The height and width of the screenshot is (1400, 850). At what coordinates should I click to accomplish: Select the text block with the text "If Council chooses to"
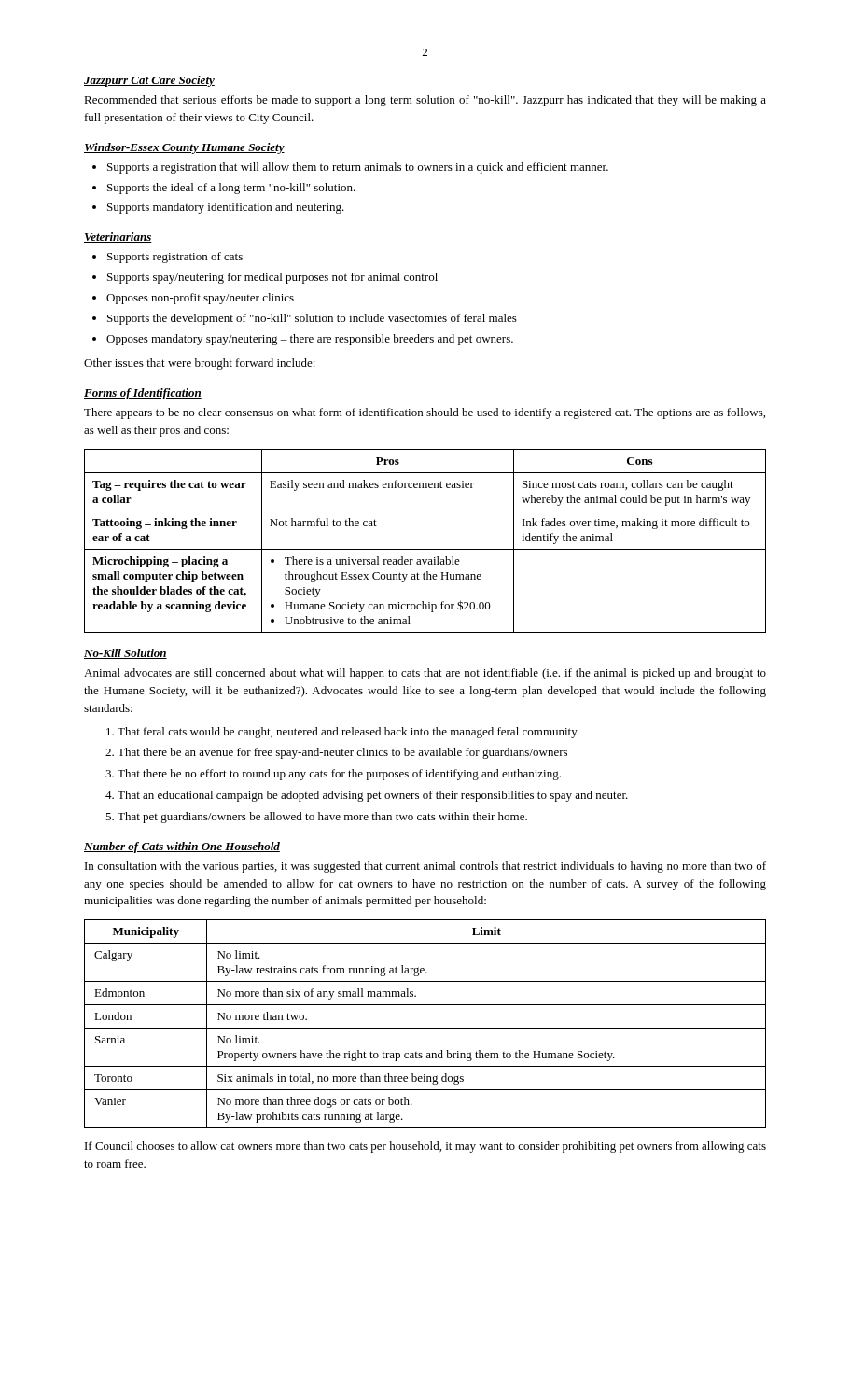pos(425,1155)
